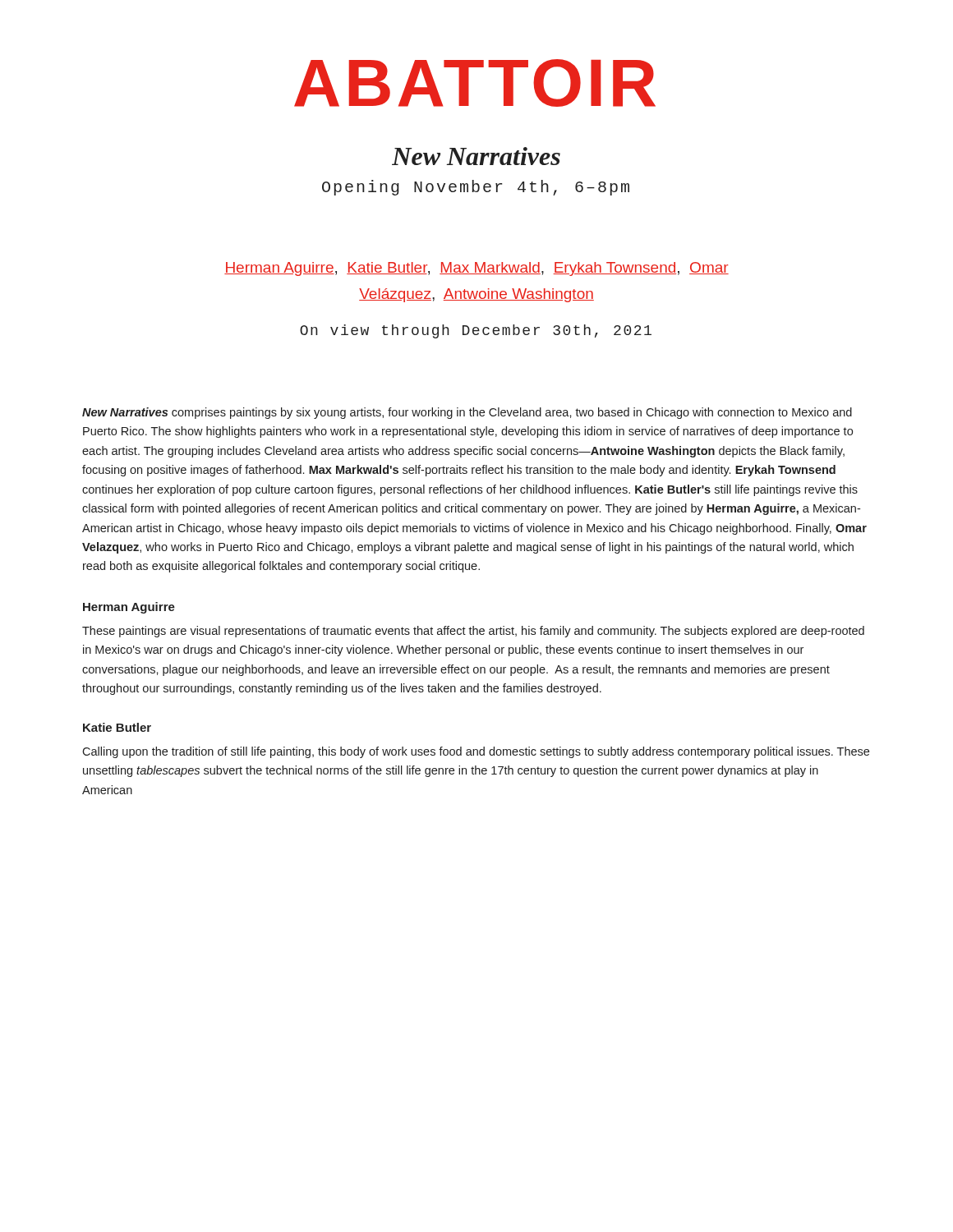Point to the element starting "Katie Butler"
This screenshot has width=953, height=1232.
point(117,727)
